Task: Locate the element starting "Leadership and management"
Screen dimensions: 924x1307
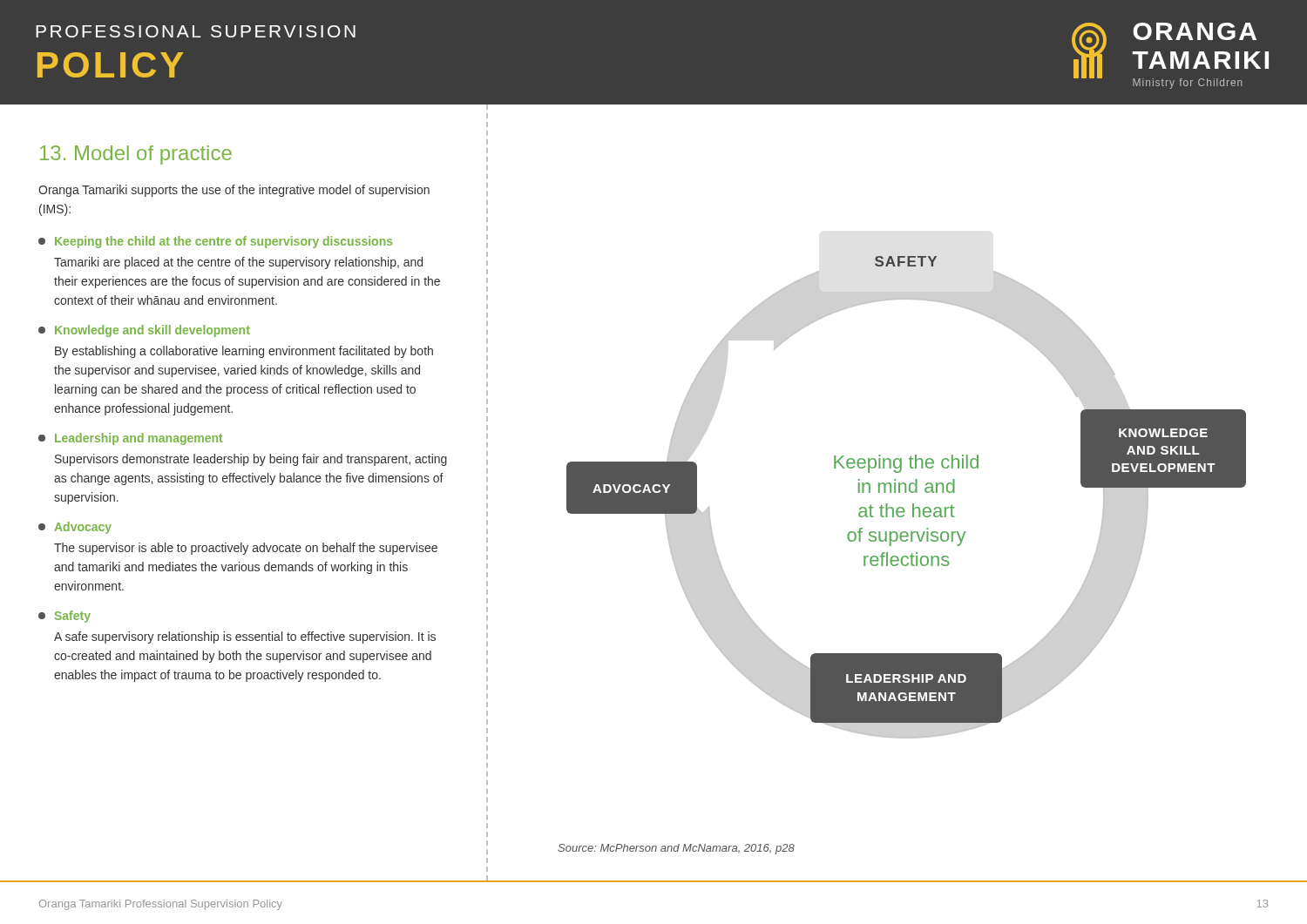Action: click(243, 469)
